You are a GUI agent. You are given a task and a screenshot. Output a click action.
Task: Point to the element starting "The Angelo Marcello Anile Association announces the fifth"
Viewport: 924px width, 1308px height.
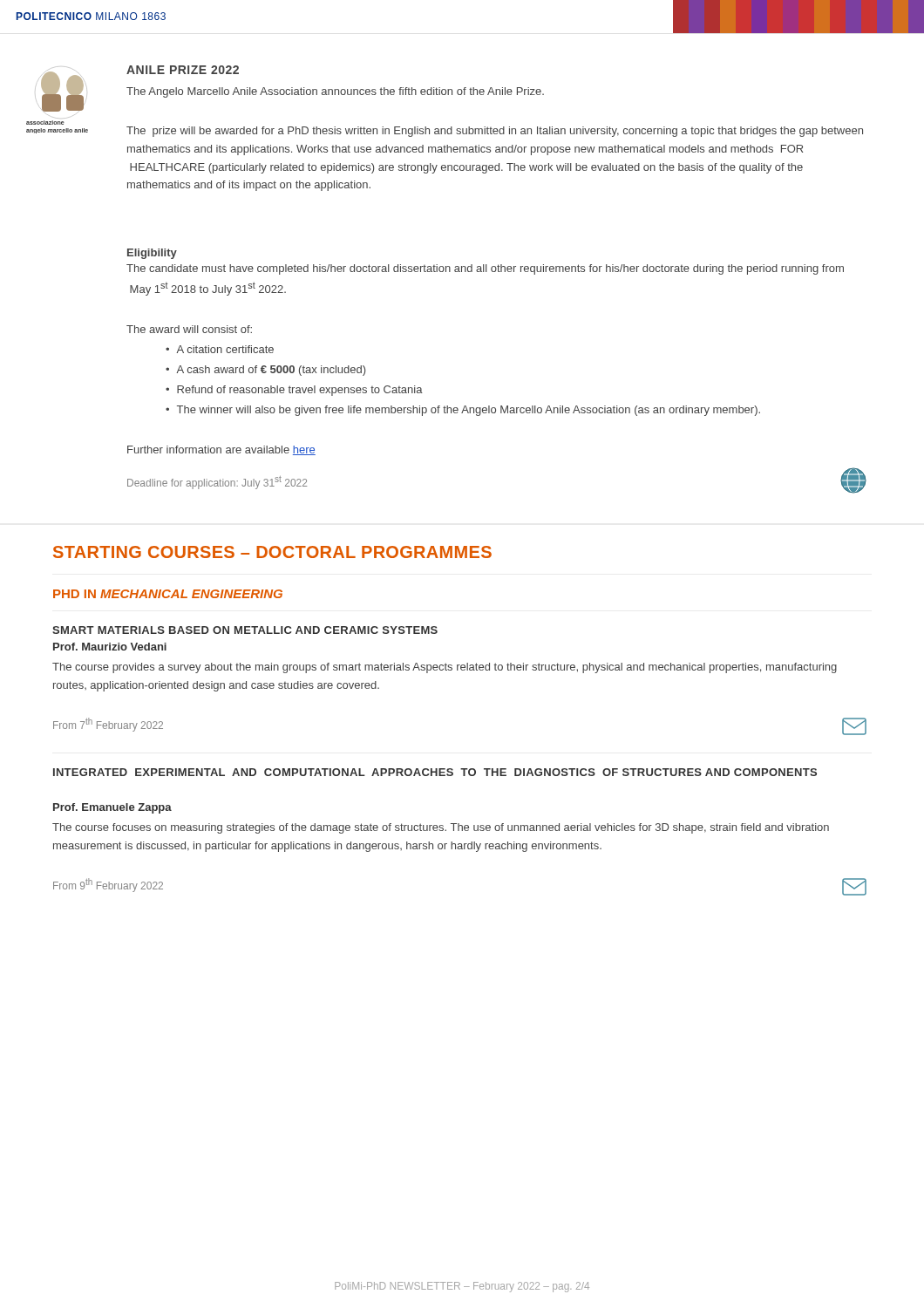pyautogui.click(x=336, y=91)
